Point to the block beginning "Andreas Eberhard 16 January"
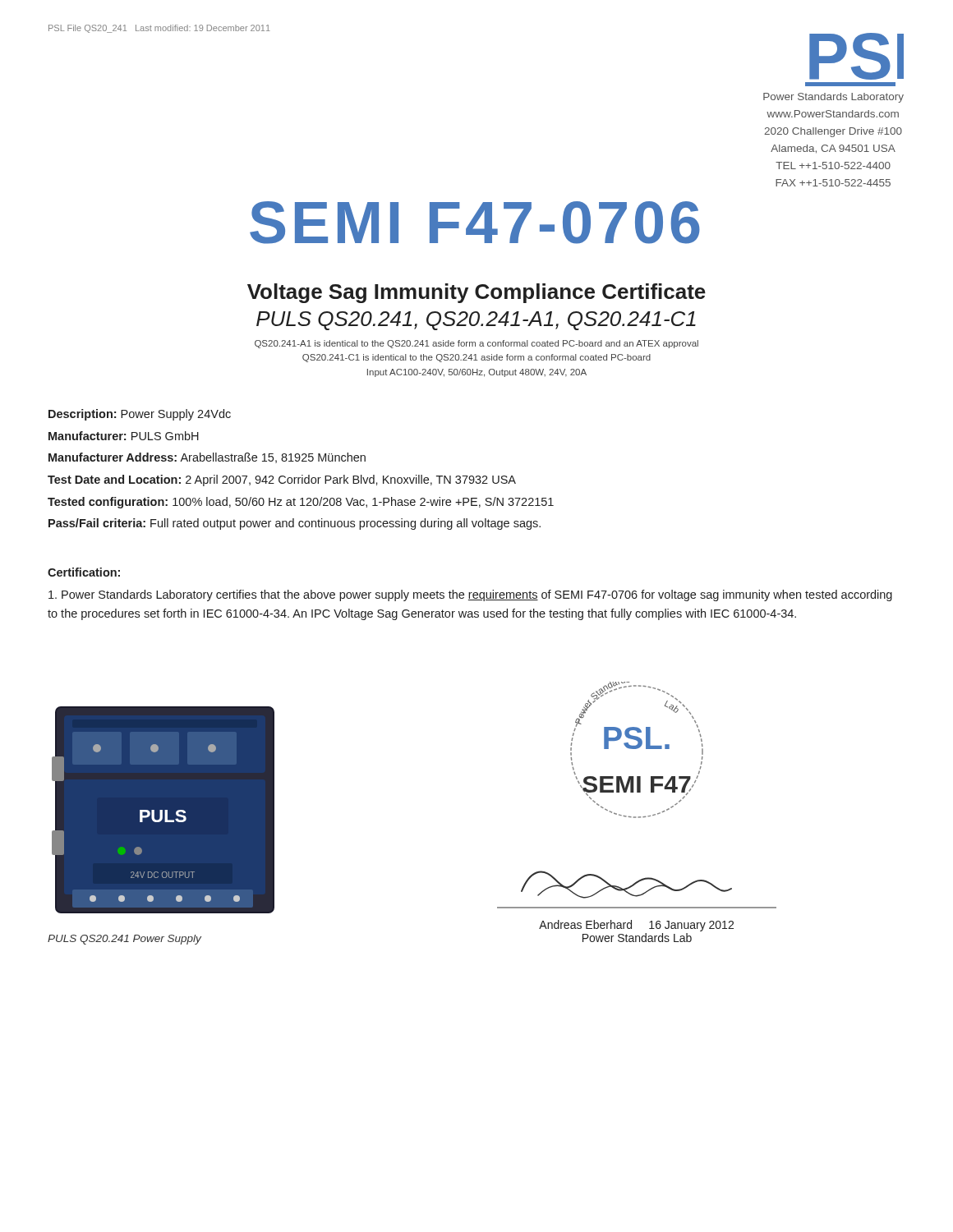This screenshot has width=953, height=1232. point(637,931)
